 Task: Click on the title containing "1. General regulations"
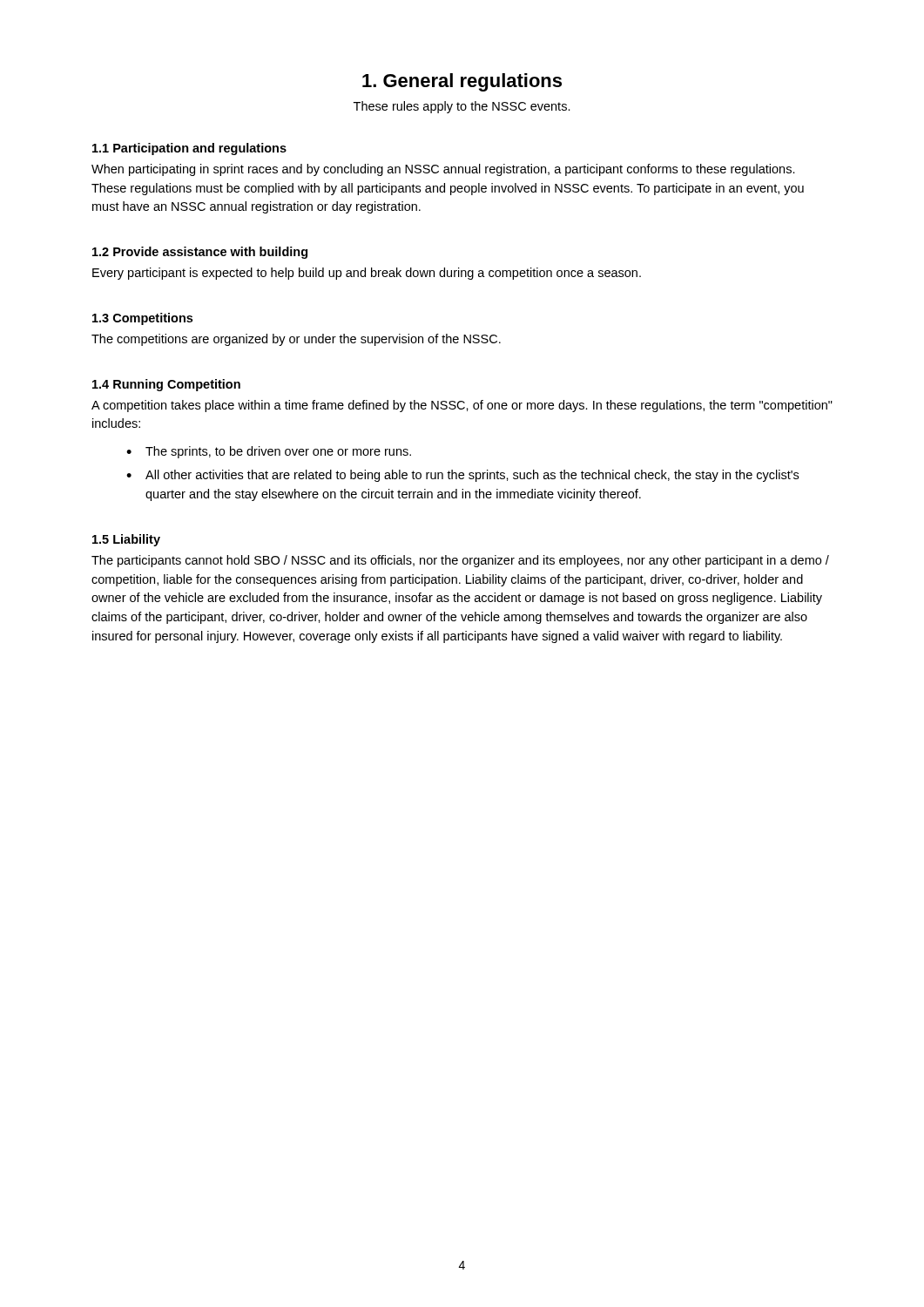pos(462,81)
